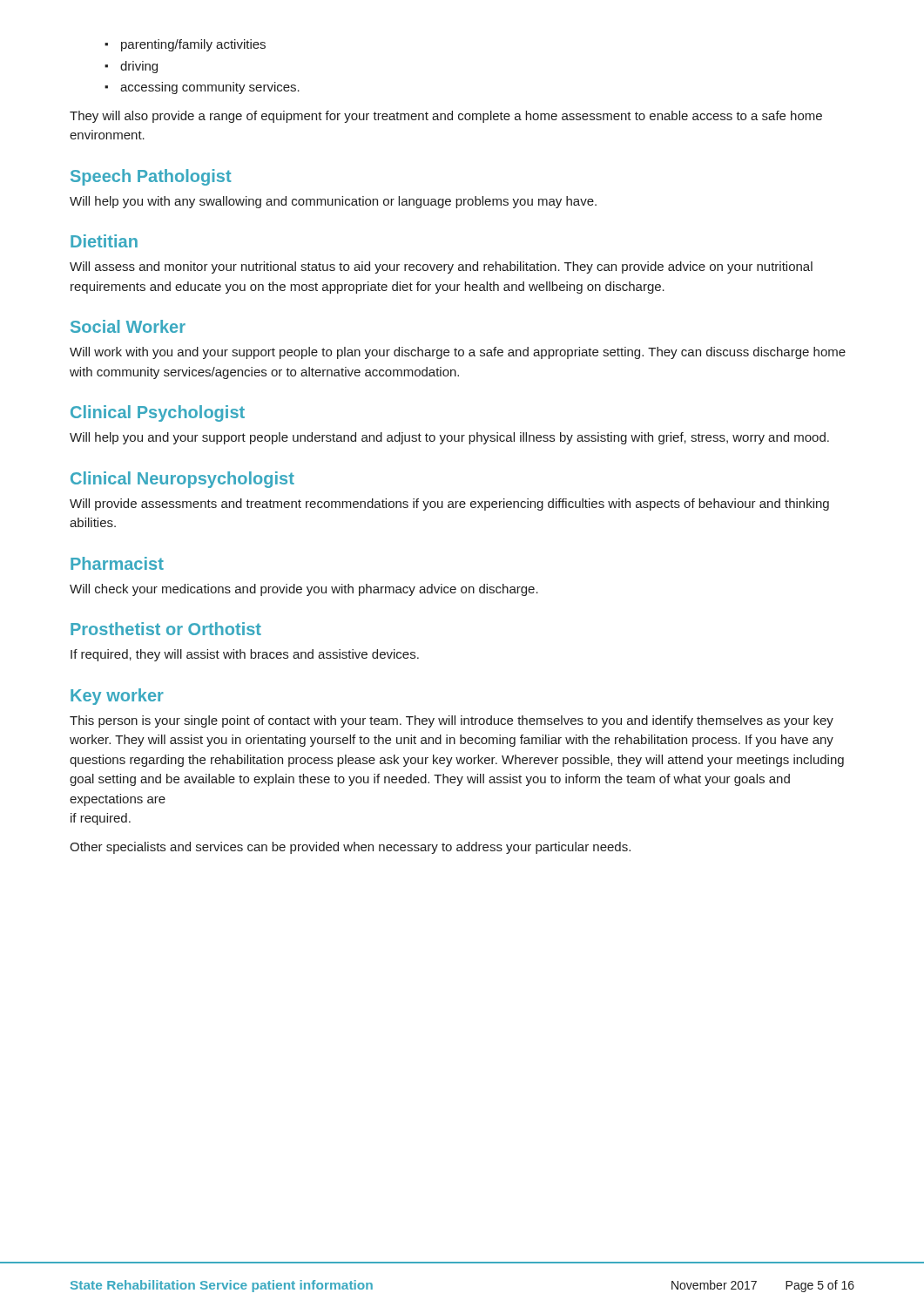Locate the text "Speech Pathologist"

click(x=150, y=176)
